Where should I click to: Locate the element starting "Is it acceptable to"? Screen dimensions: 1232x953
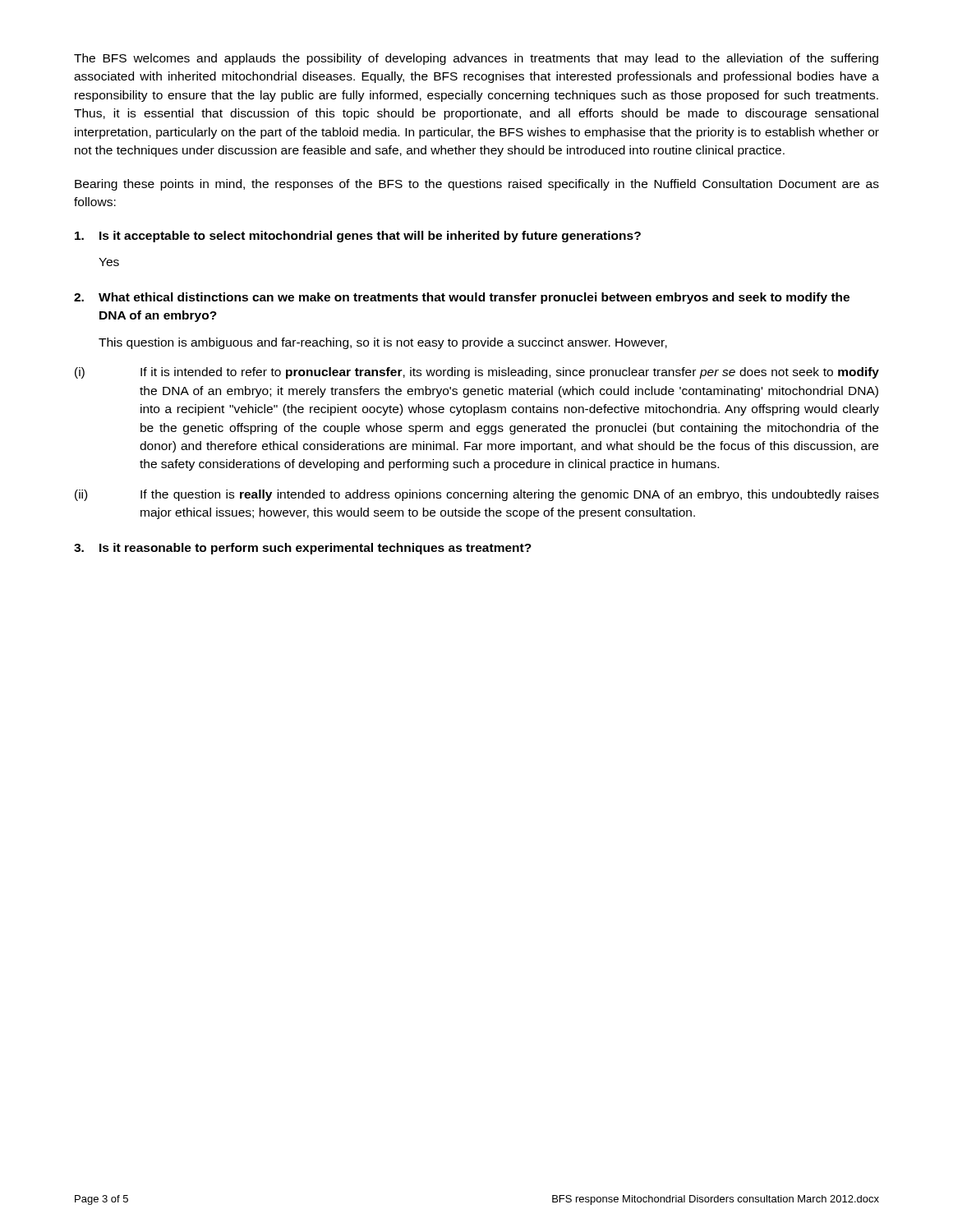[x=476, y=236]
